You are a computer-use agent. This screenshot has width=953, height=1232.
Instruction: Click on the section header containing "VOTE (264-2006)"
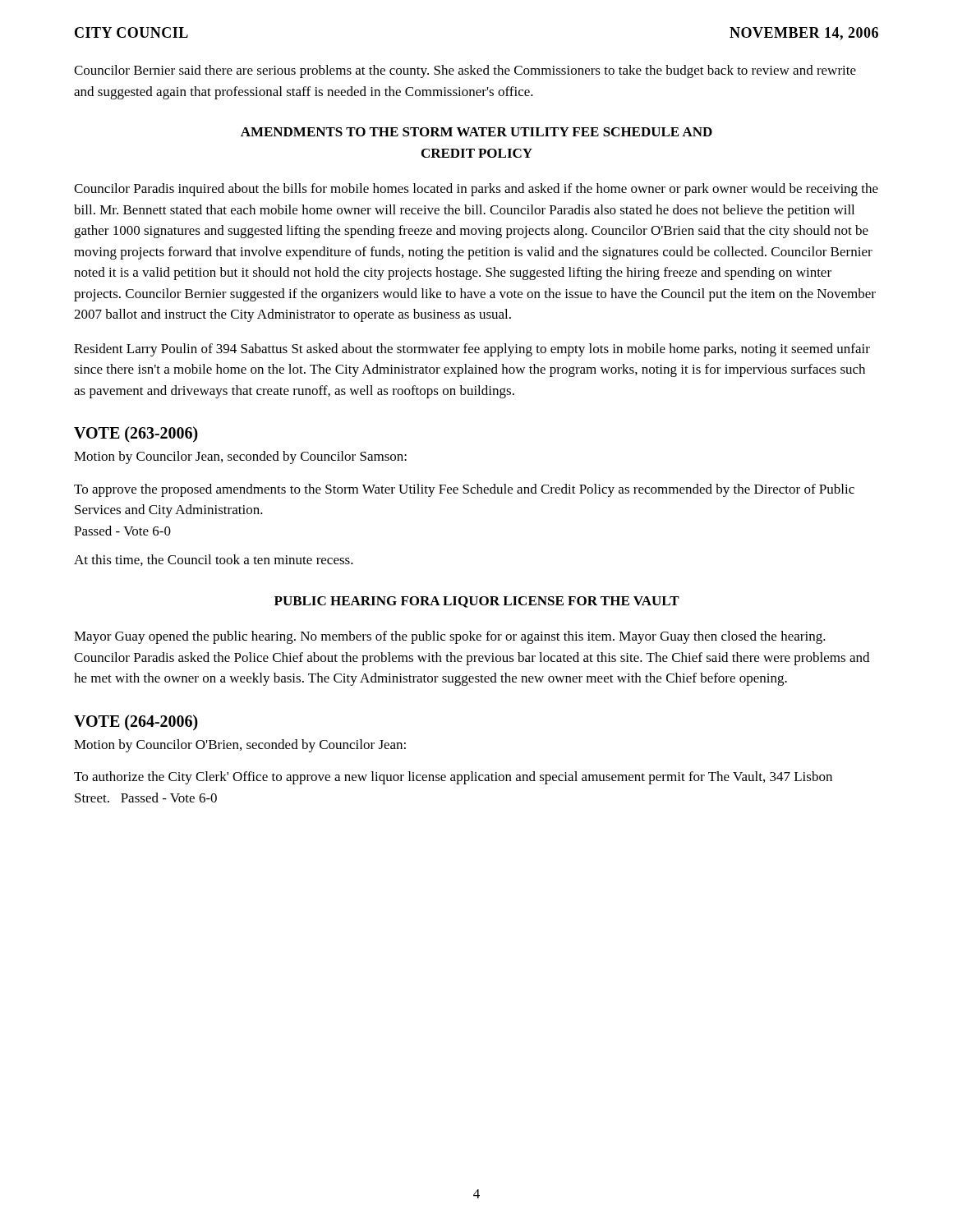[x=136, y=721]
